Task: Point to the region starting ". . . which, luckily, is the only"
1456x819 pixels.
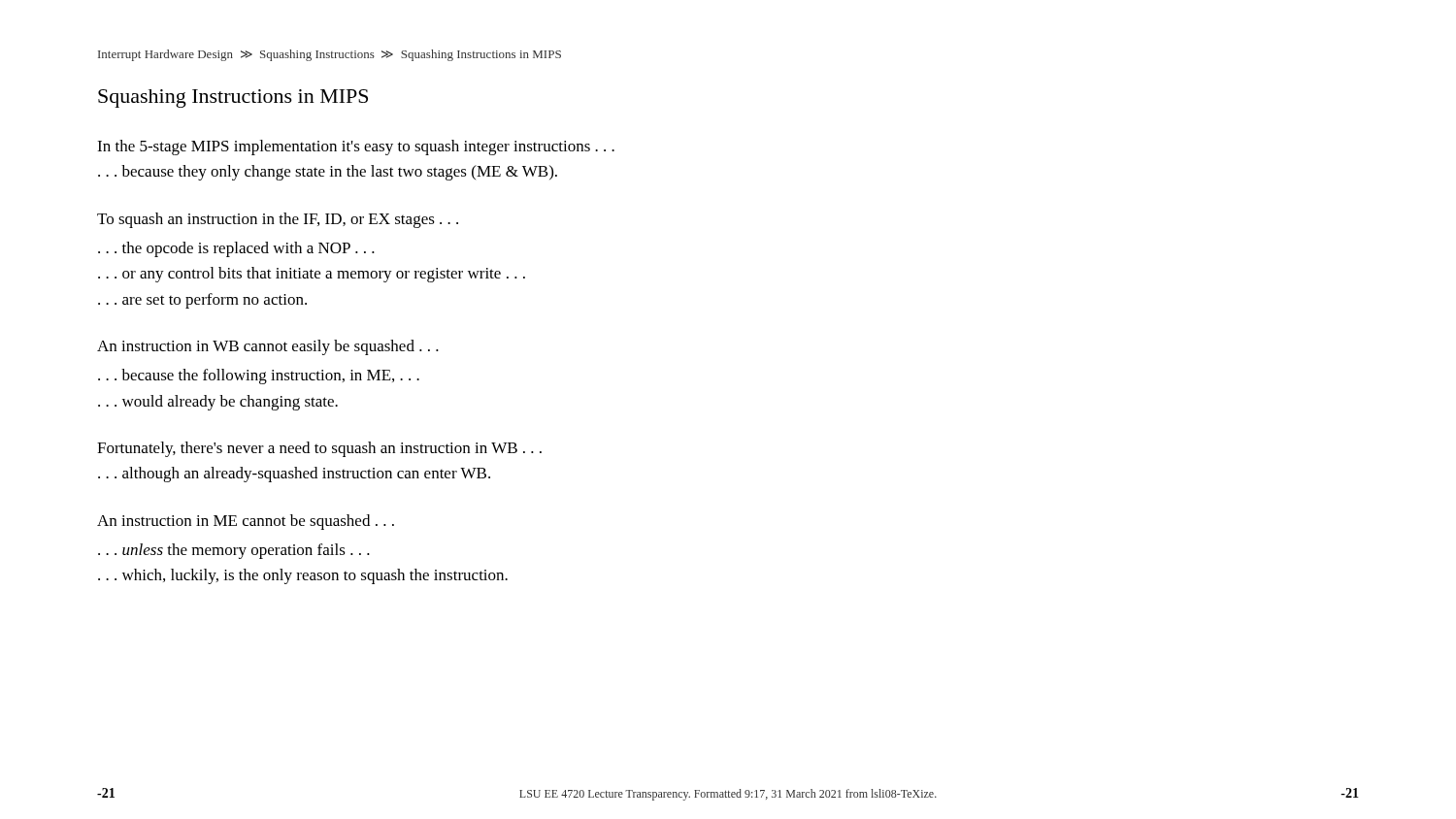Action: pos(303,575)
